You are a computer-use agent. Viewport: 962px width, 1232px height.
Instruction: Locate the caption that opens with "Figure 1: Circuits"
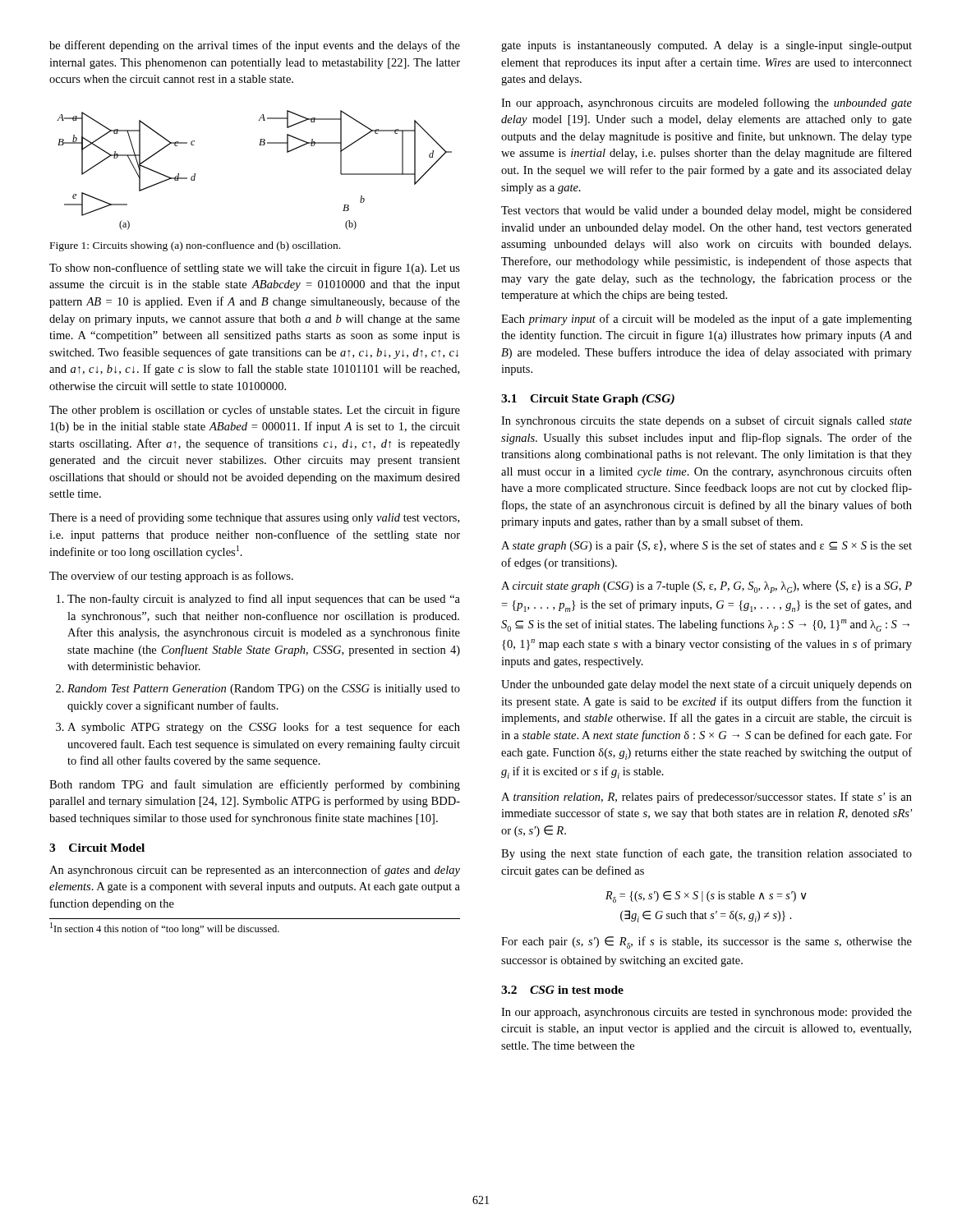point(255,245)
